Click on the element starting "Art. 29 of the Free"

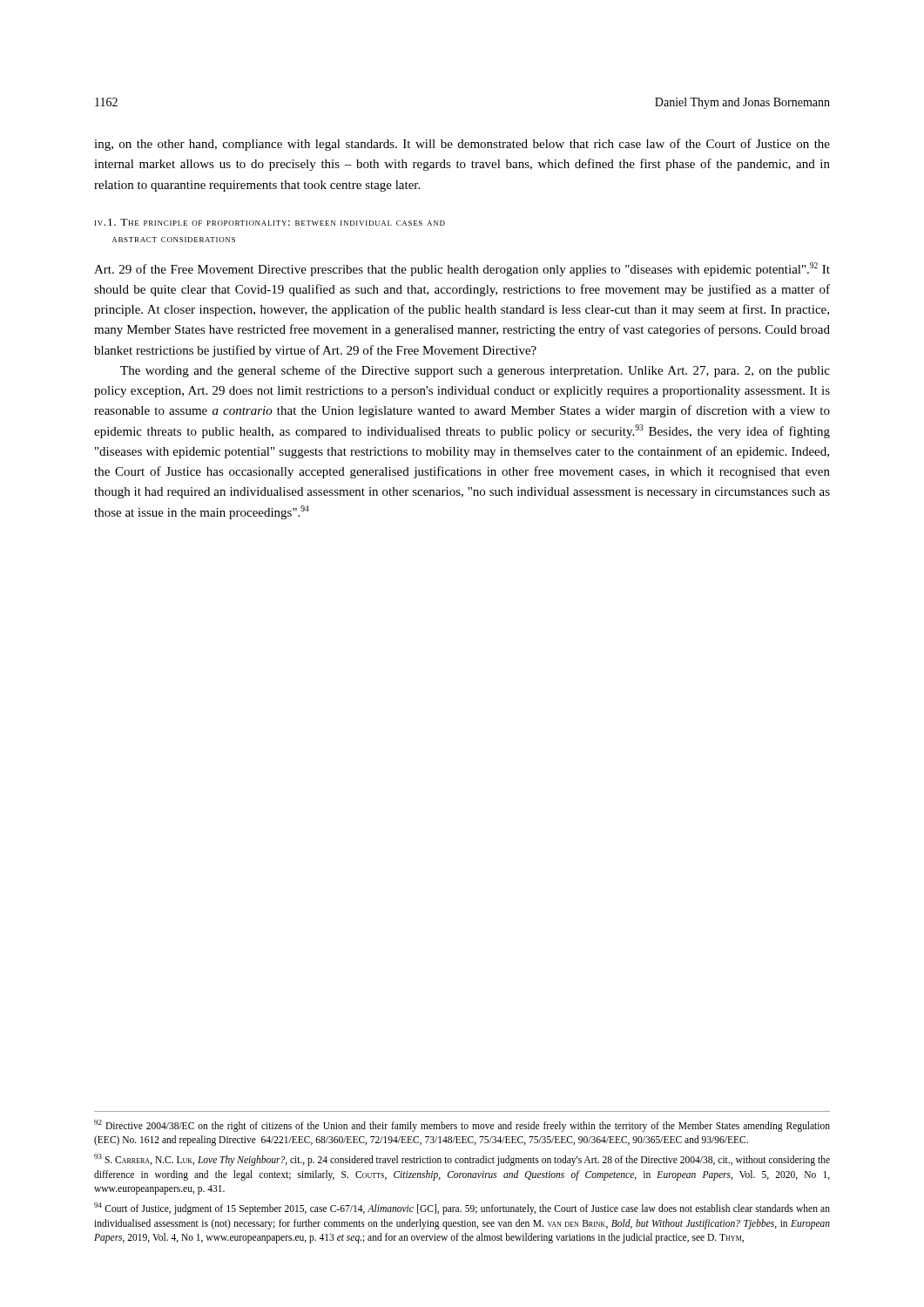coord(462,391)
